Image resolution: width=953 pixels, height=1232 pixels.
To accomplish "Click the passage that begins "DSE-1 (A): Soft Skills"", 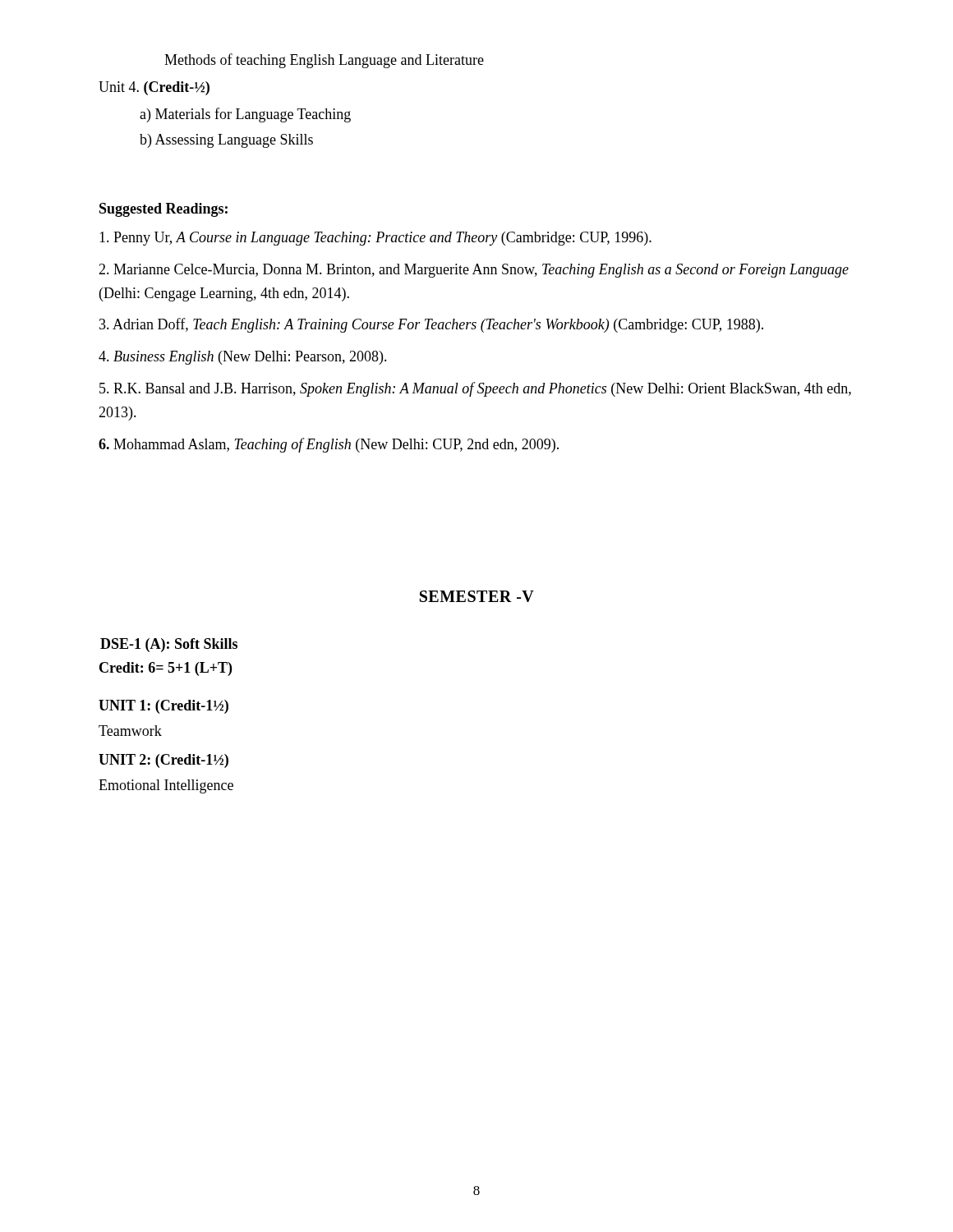I will (x=169, y=645).
